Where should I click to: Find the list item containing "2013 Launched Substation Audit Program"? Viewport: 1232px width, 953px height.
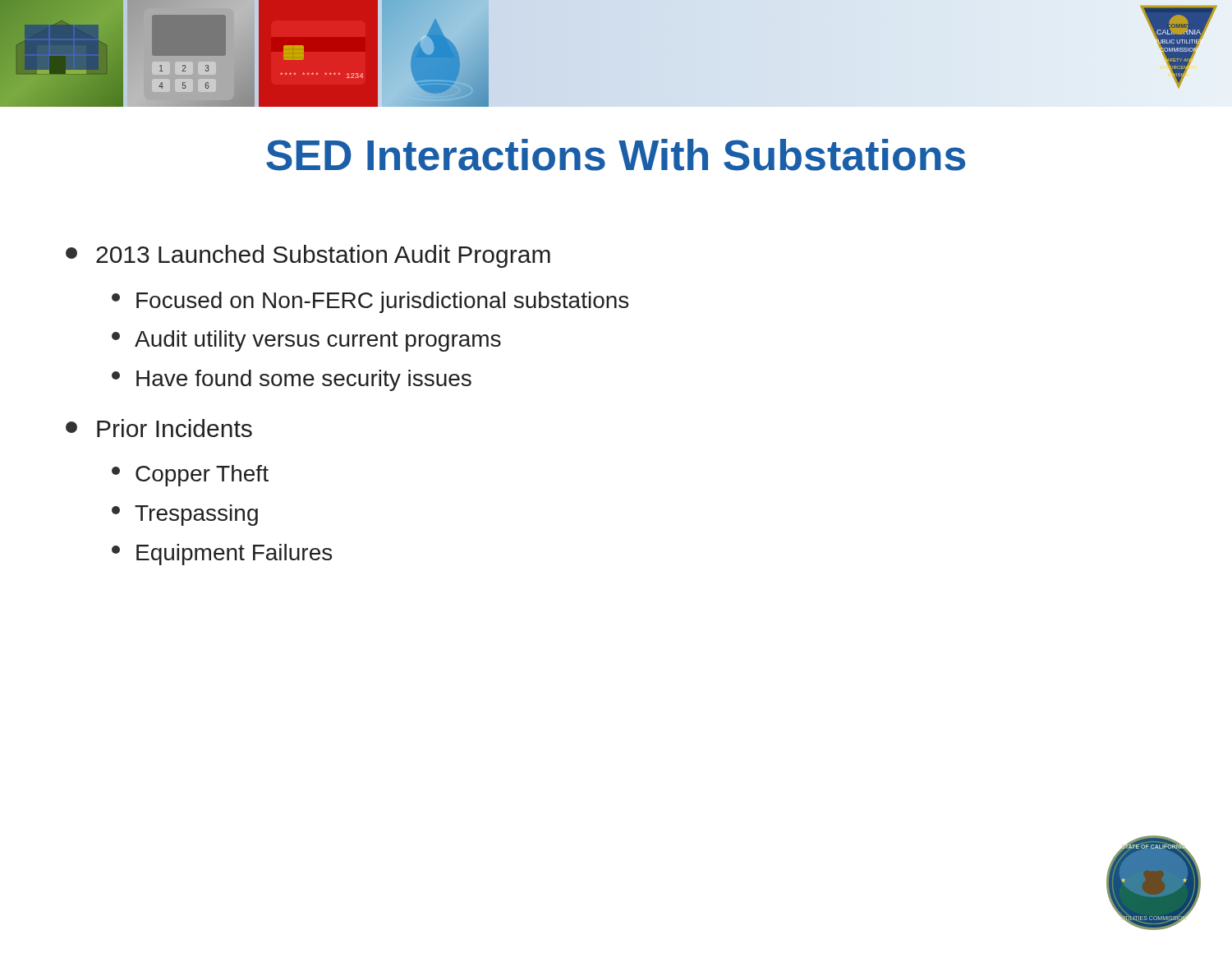309,255
